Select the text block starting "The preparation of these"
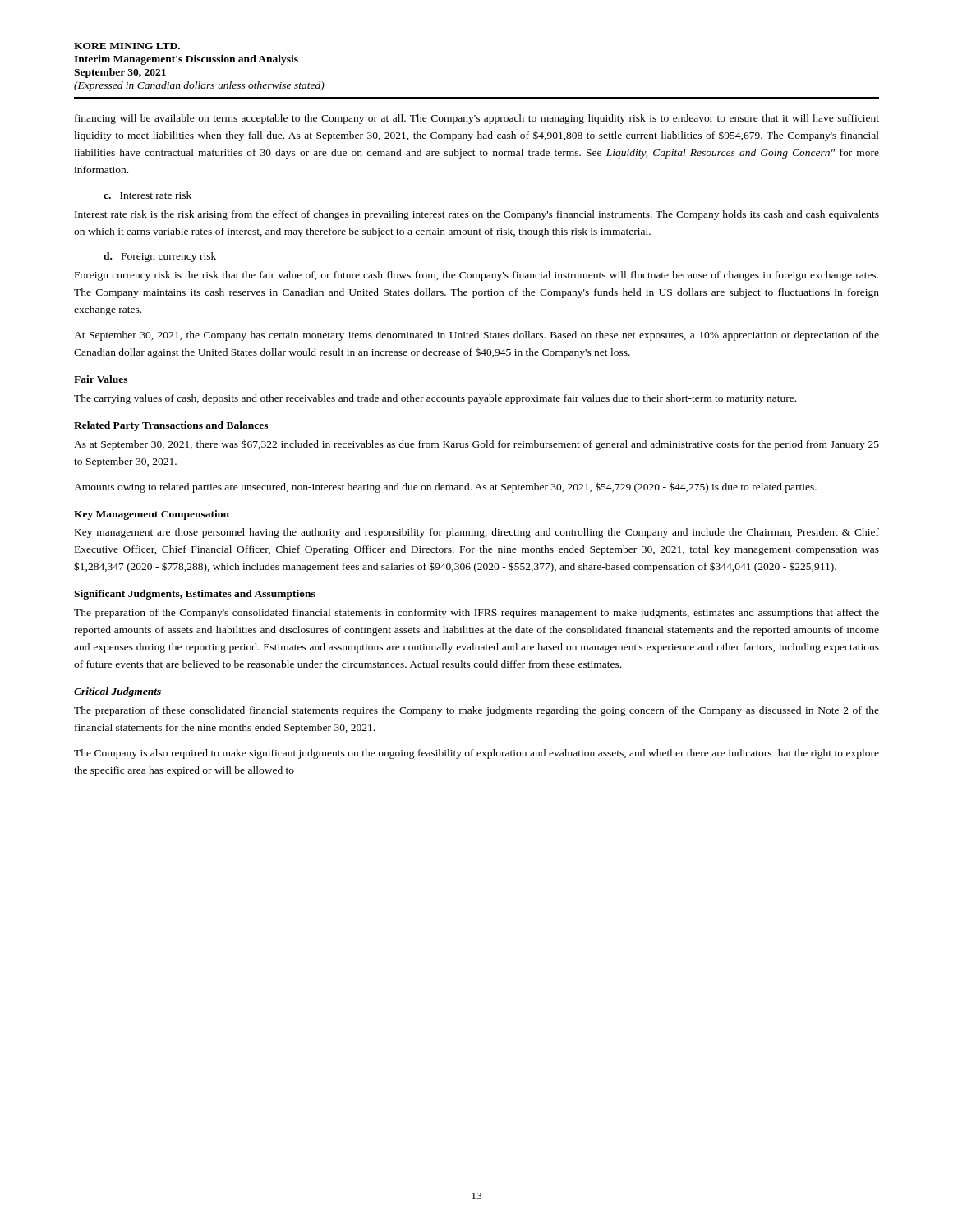 (x=476, y=718)
